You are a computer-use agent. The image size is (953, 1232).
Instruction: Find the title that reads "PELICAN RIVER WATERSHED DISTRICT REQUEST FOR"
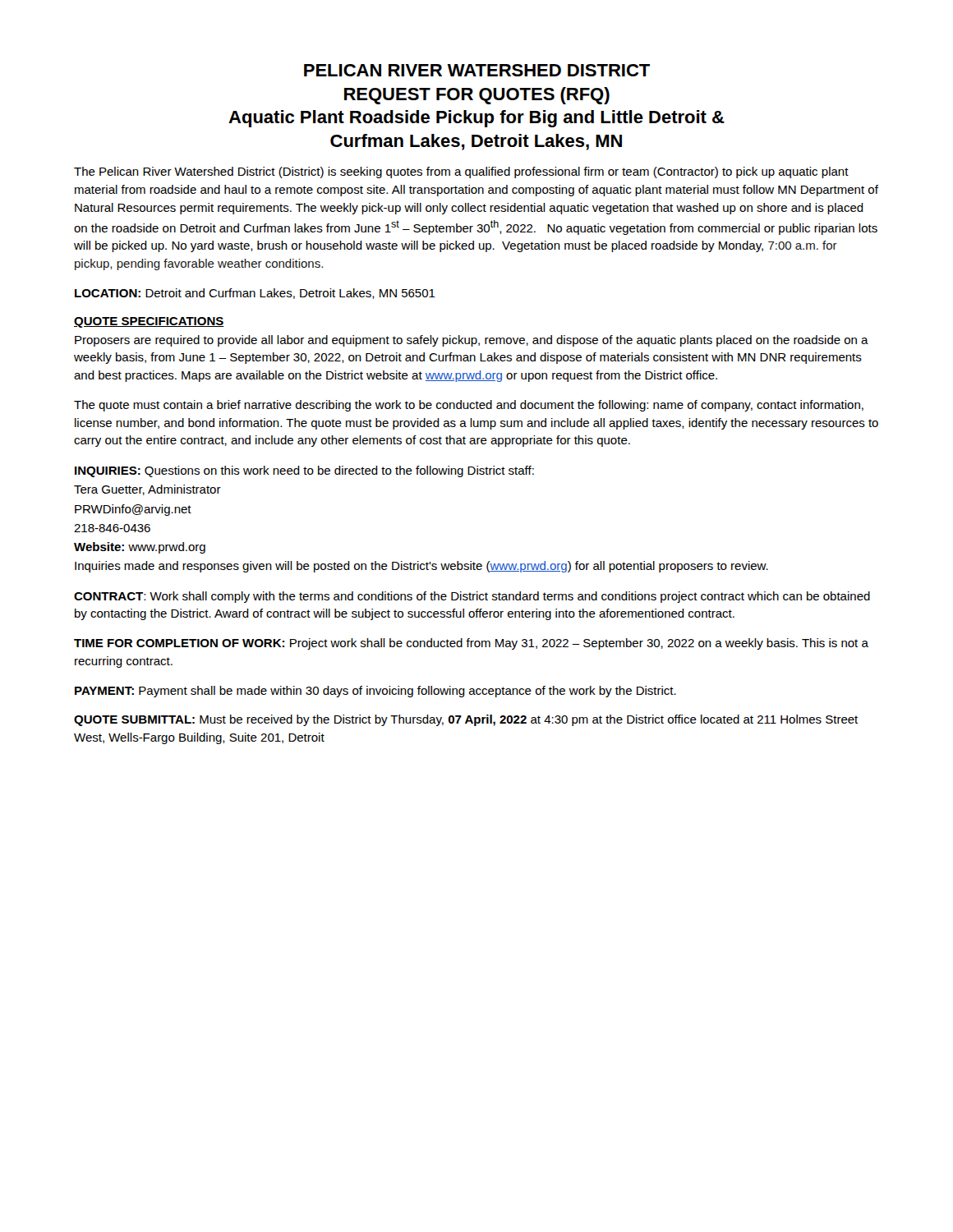point(476,106)
